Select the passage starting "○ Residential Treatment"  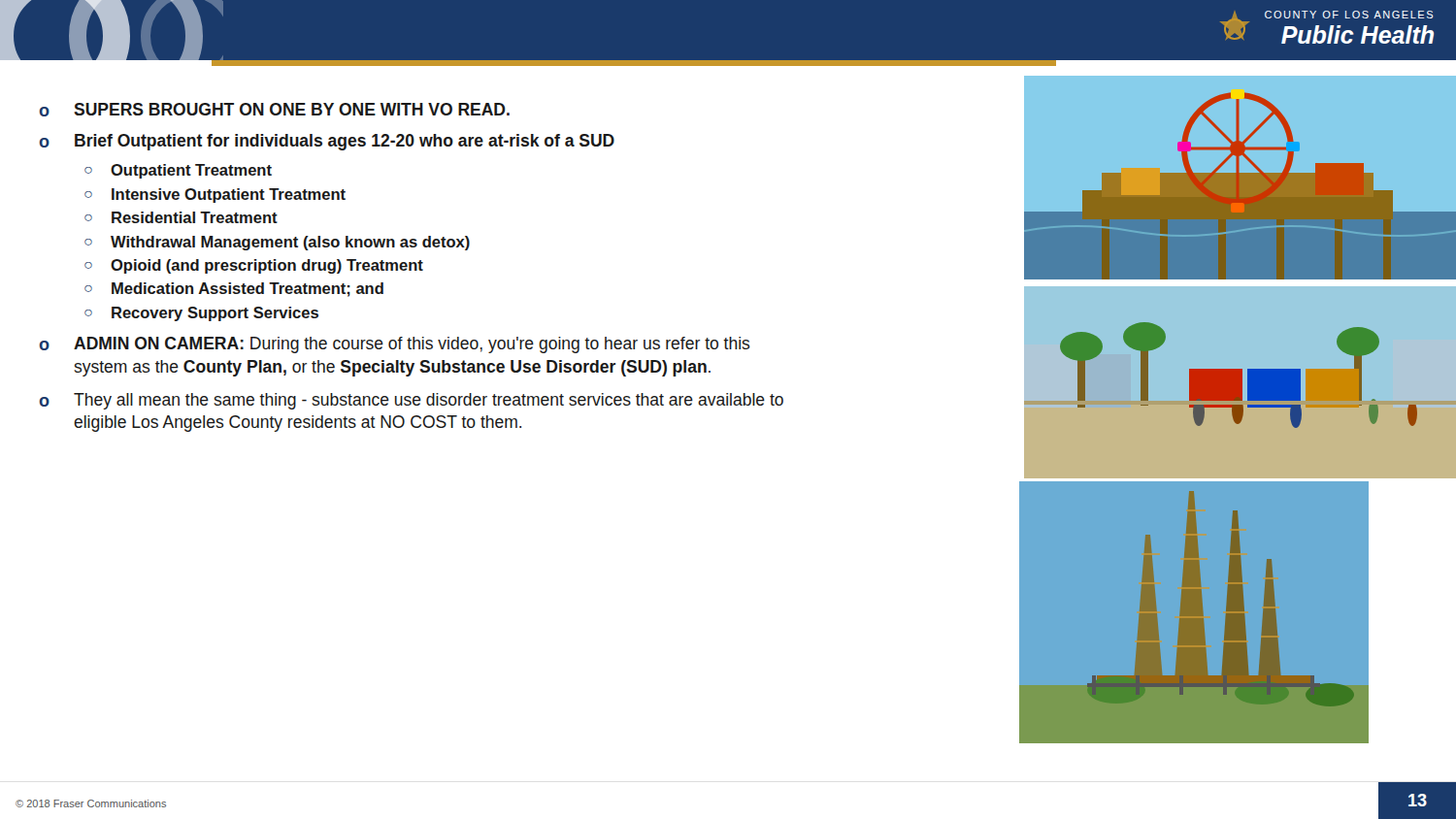coord(180,218)
